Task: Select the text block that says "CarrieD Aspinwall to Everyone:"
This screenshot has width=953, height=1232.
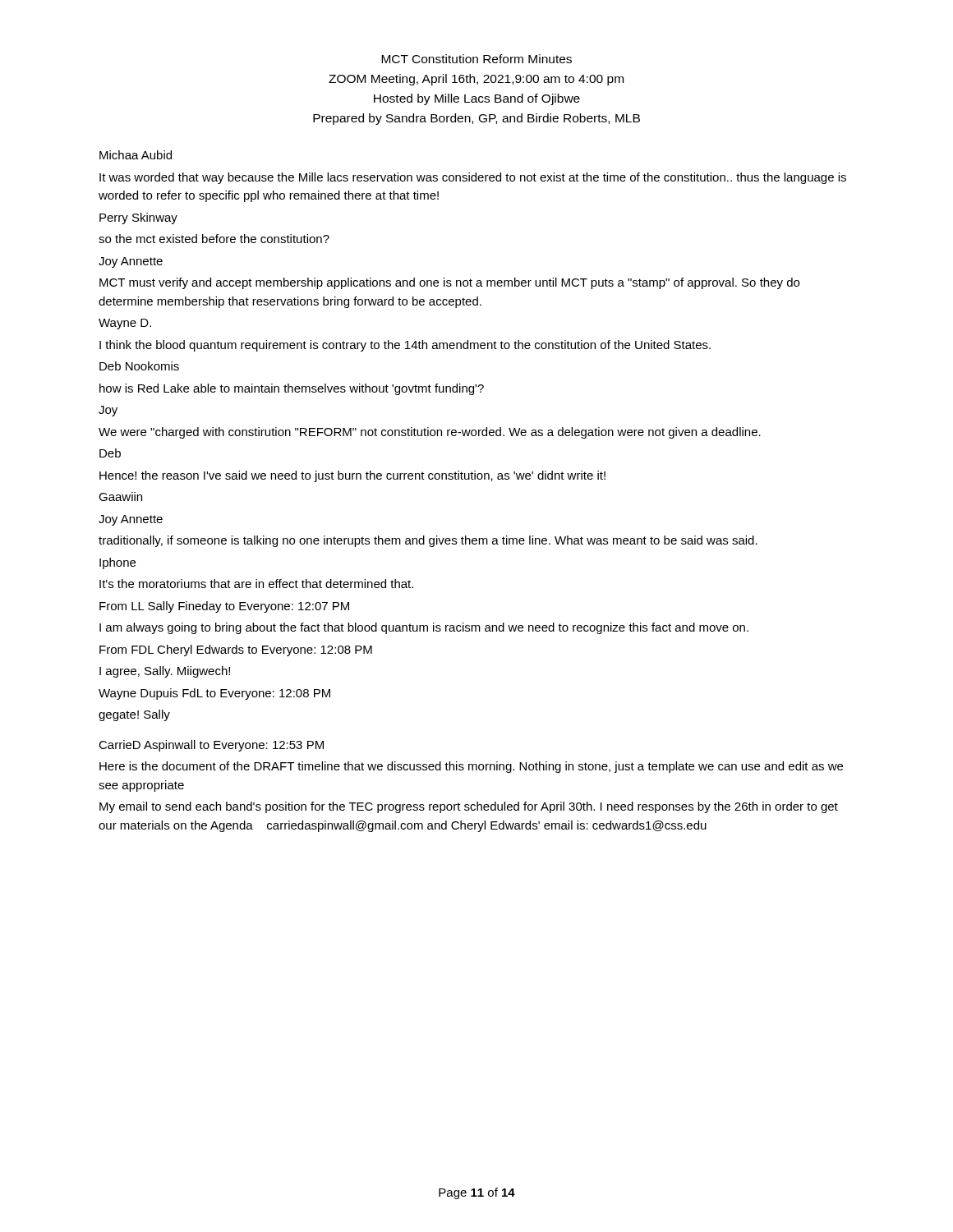Action: tap(212, 744)
